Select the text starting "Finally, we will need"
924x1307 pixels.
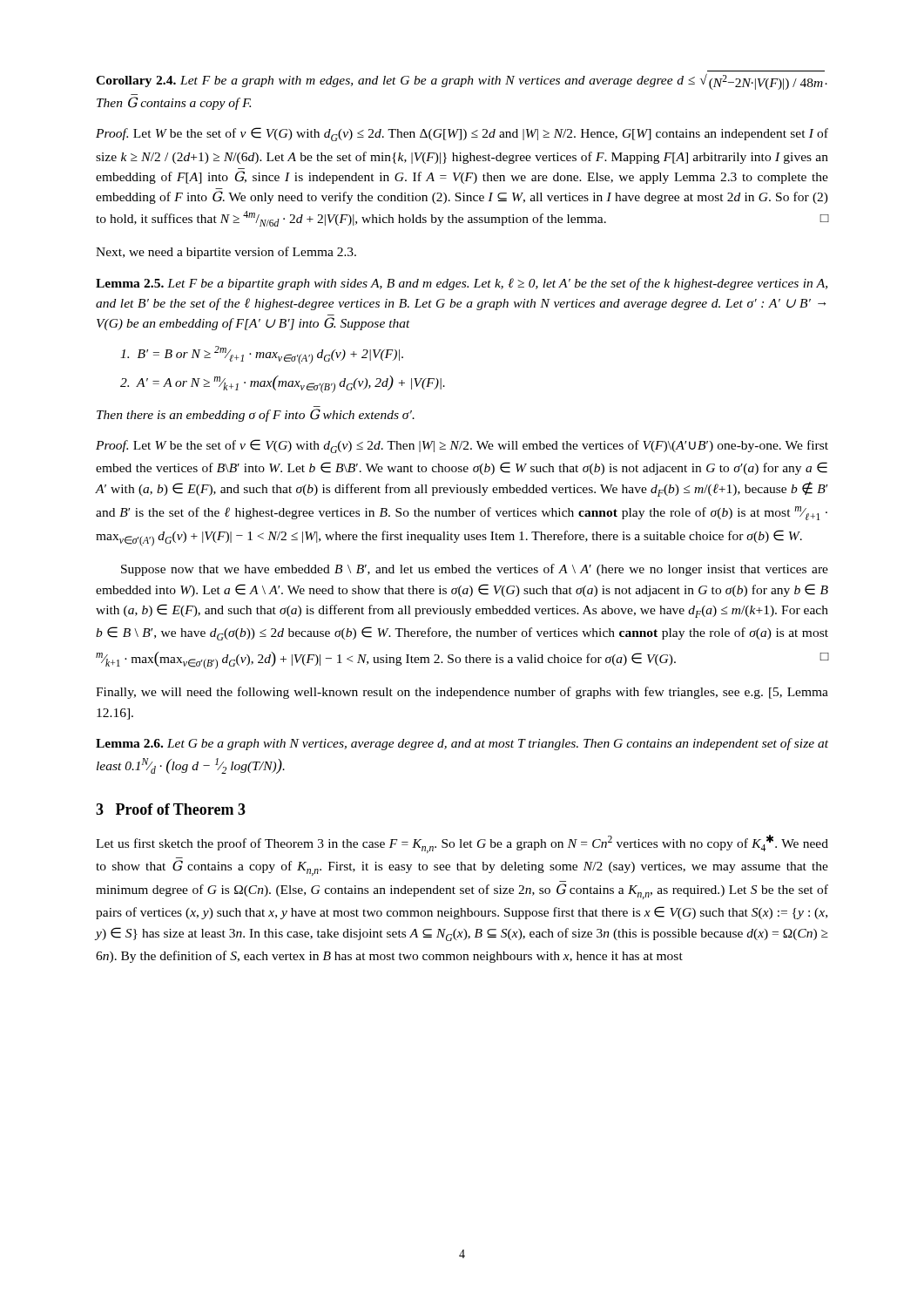pyautogui.click(x=462, y=702)
